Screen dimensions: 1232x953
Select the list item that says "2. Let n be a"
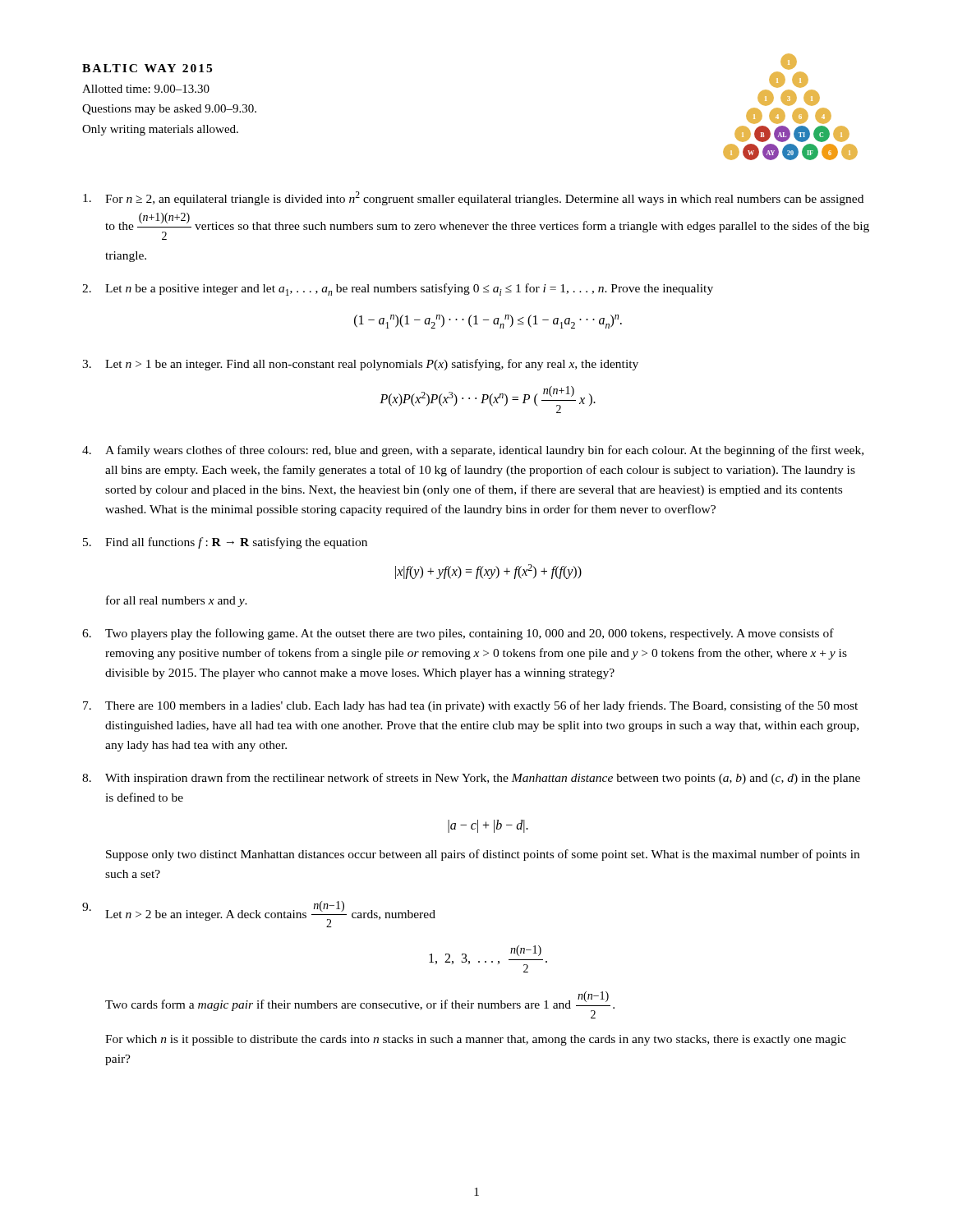tap(476, 310)
